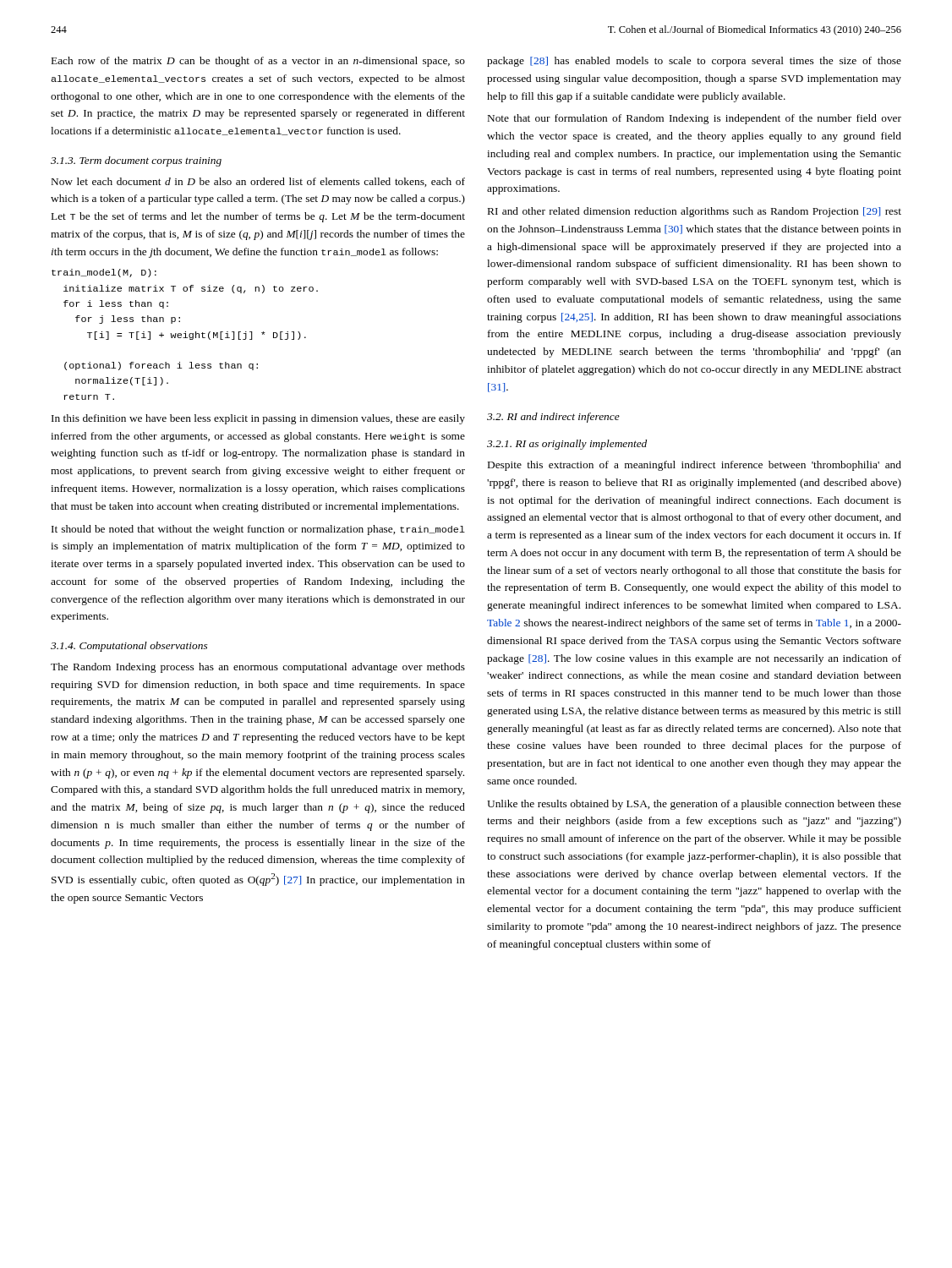Find the block starting "3.2.1. RI as"
This screenshot has height=1268, width=952.
pyautogui.click(x=567, y=444)
